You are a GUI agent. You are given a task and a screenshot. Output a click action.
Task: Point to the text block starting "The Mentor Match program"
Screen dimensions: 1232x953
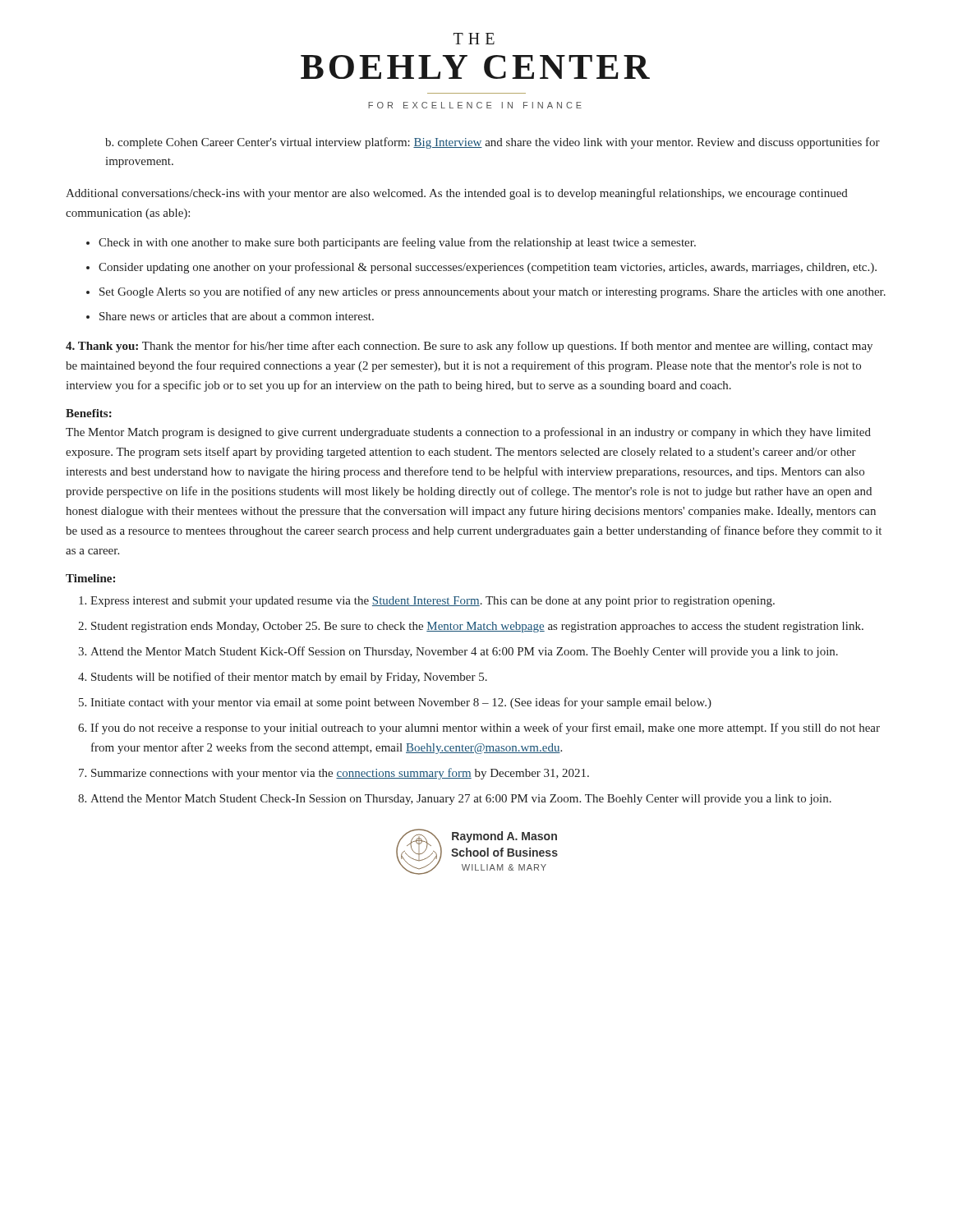point(474,491)
